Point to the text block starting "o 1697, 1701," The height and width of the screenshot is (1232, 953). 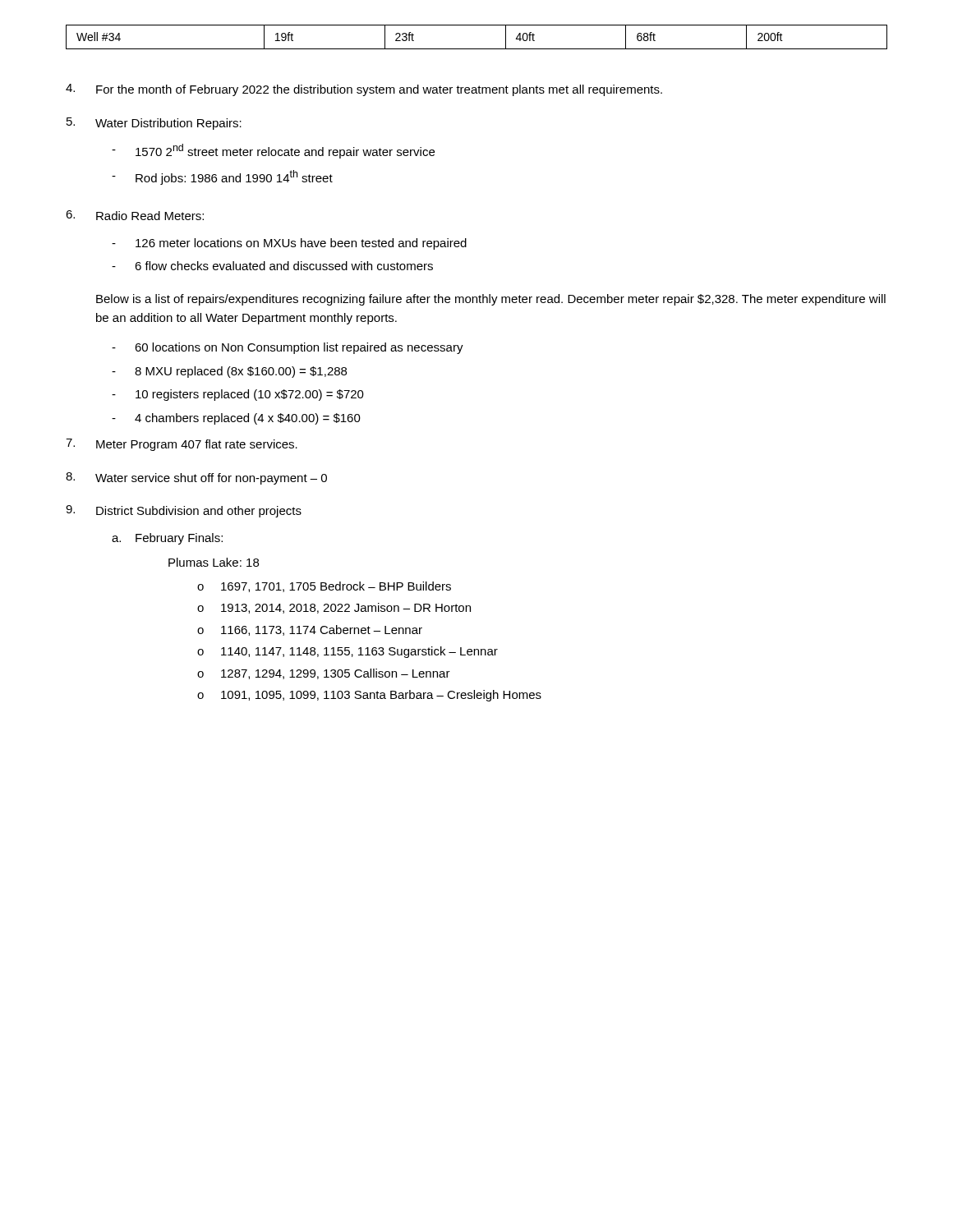(324, 586)
